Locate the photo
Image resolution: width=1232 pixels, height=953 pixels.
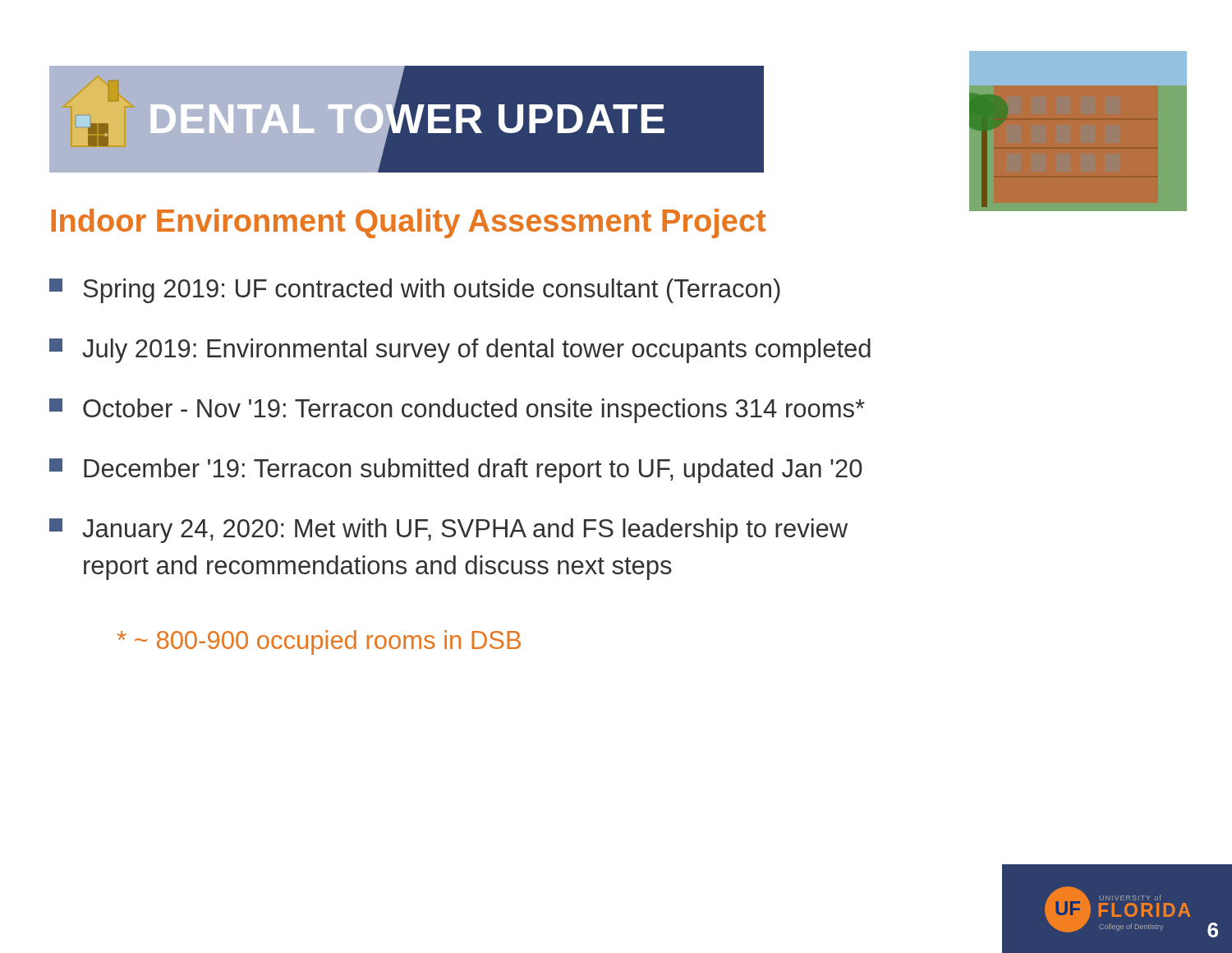coord(1078,131)
